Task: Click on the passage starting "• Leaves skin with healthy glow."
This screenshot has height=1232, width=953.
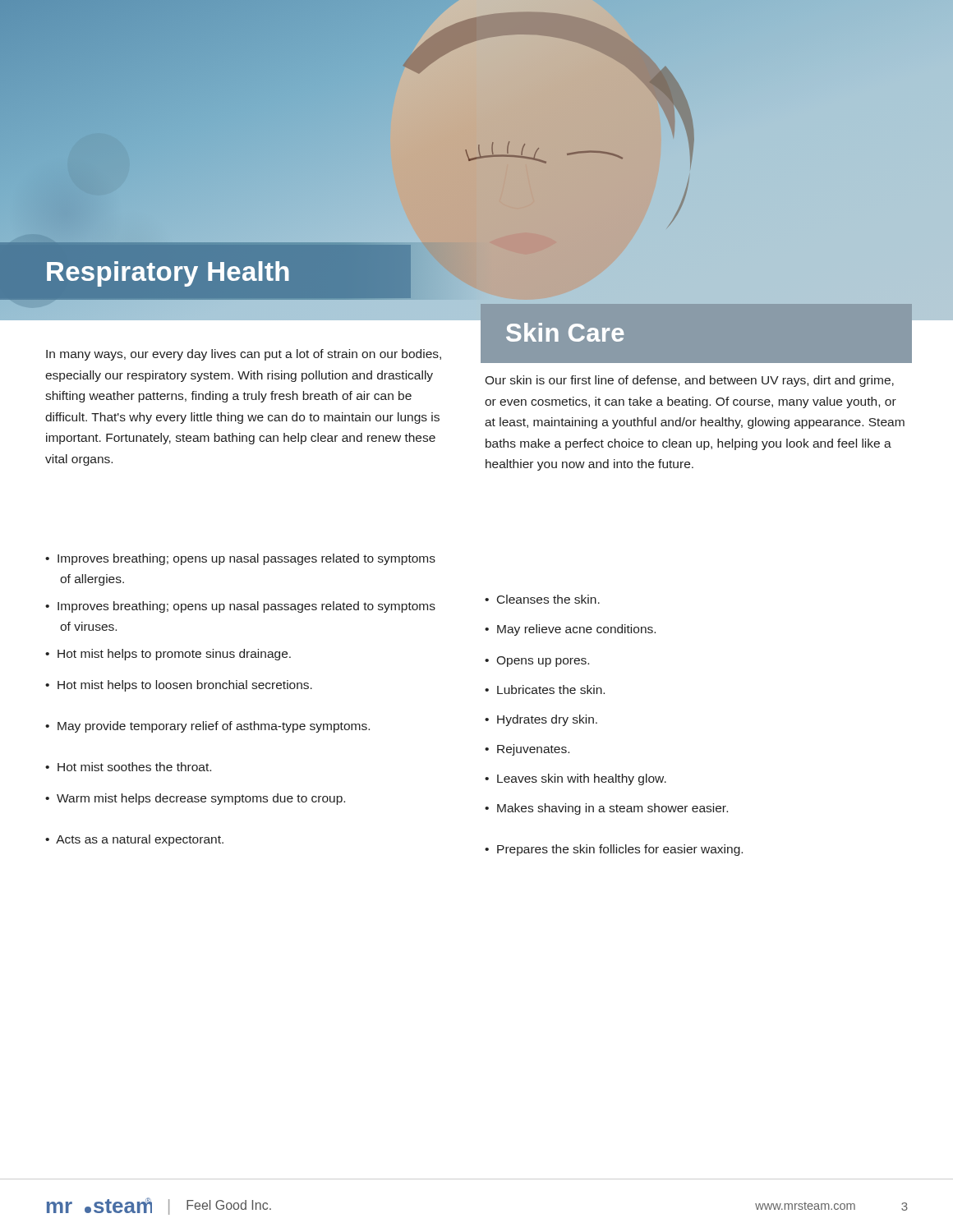Action: (x=575, y=779)
